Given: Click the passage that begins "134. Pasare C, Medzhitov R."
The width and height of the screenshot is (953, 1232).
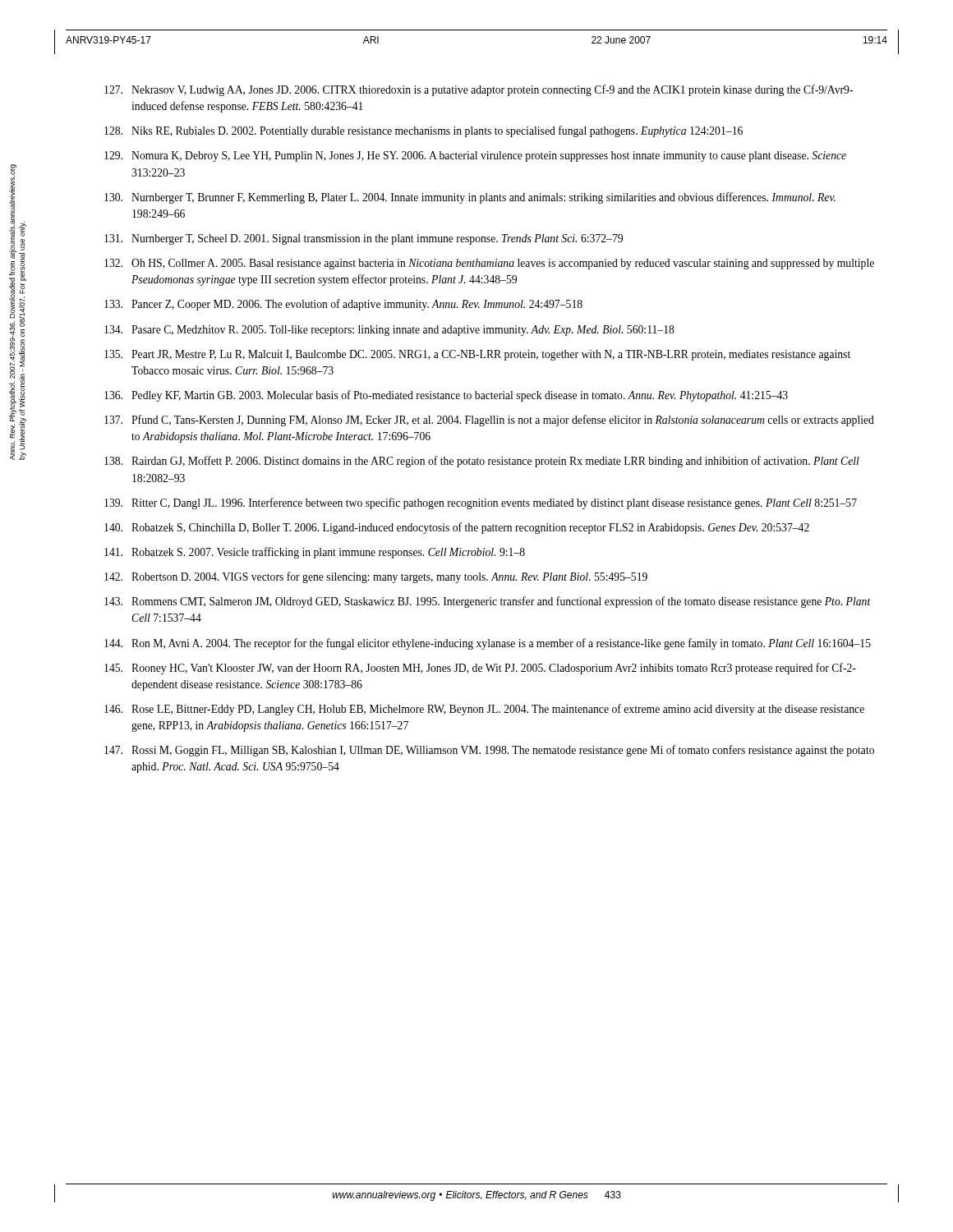Looking at the screenshot, I should click(x=382, y=330).
